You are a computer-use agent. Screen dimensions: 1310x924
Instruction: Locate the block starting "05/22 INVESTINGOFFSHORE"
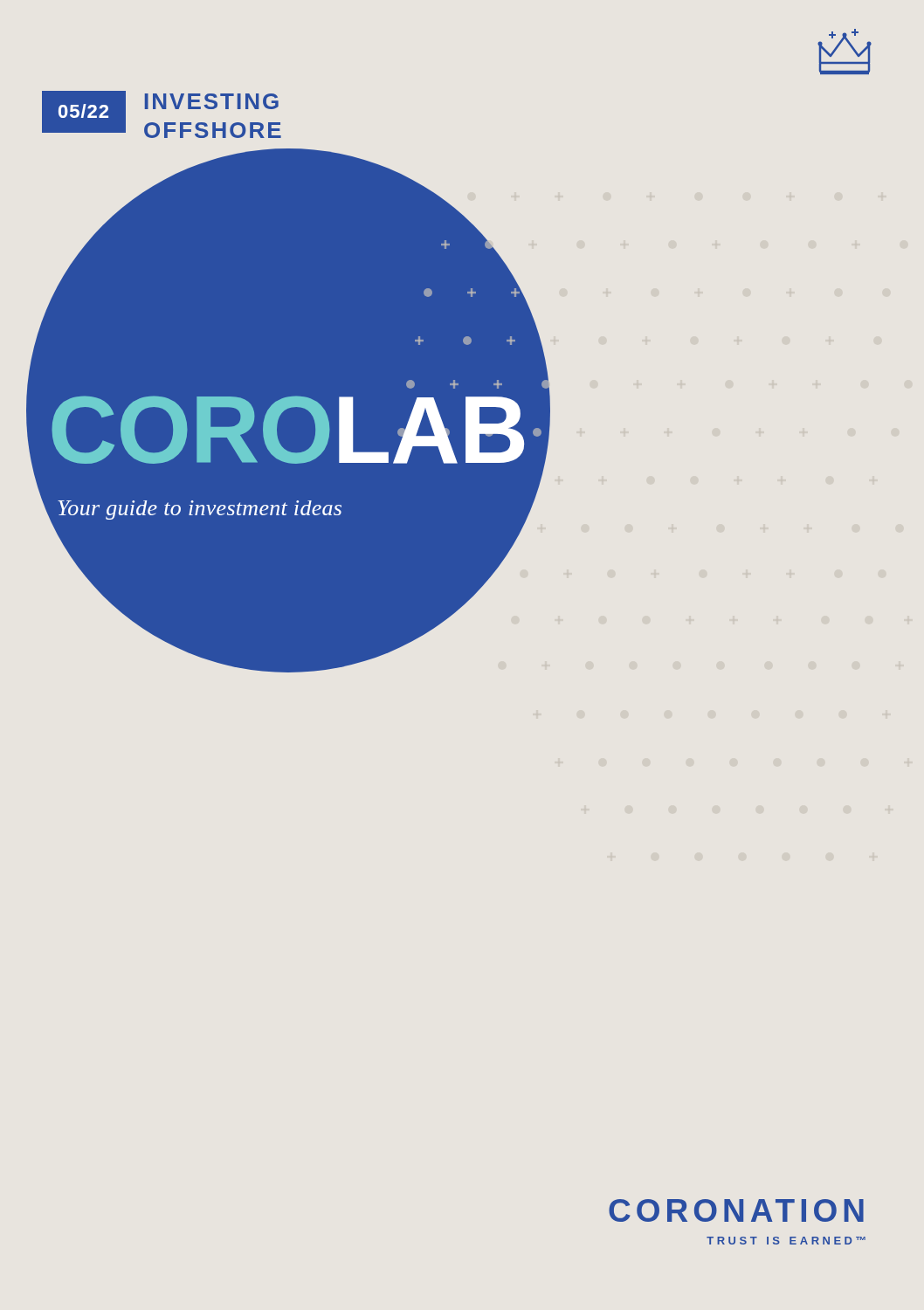click(x=163, y=116)
